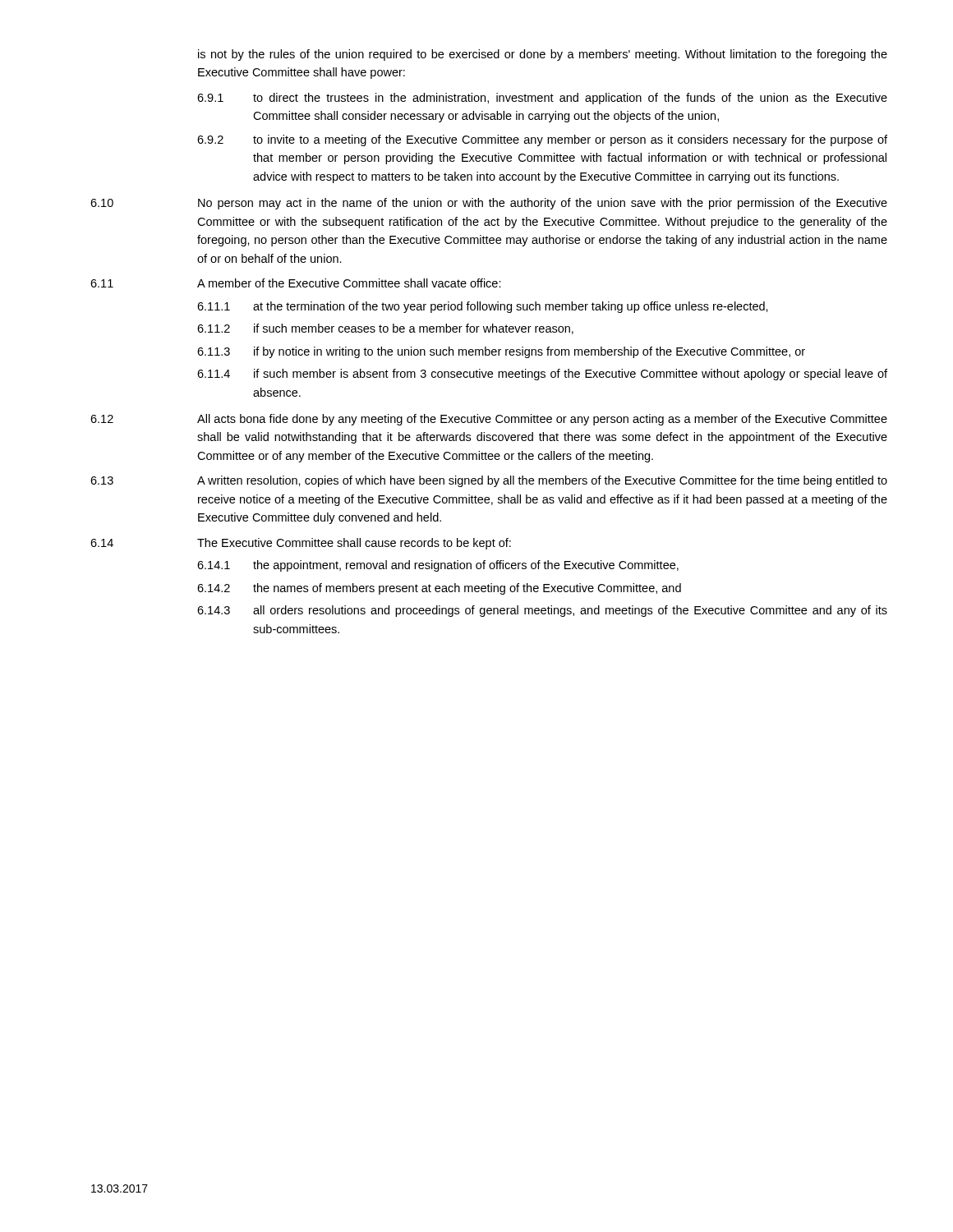Image resolution: width=953 pixels, height=1232 pixels.
Task: Where is the passage that starts "6.9.2 to invite to a meeting of"?
Action: pyautogui.click(x=542, y=158)
